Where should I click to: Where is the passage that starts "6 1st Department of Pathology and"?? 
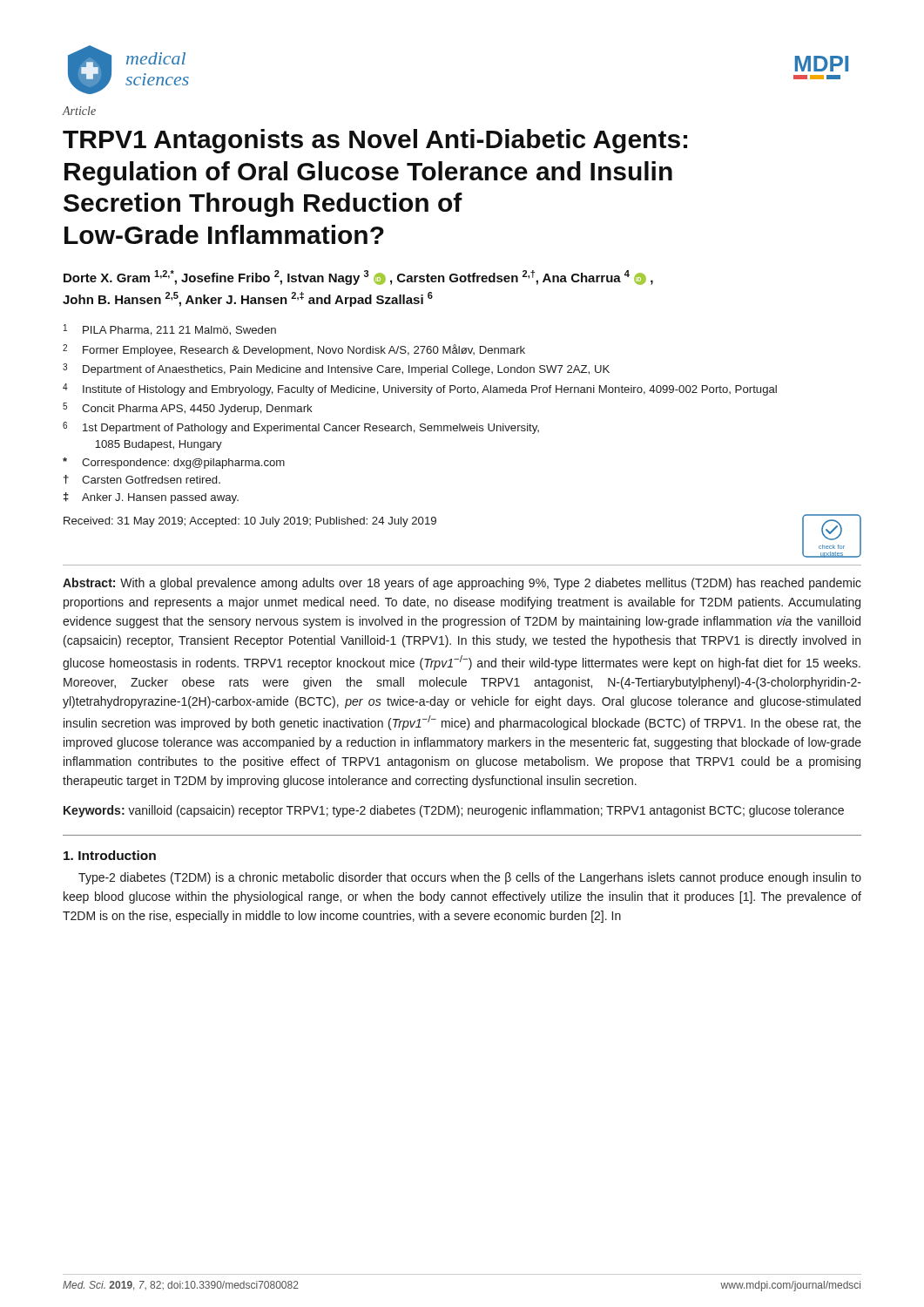pyautogui.click(x=462, y=436)
